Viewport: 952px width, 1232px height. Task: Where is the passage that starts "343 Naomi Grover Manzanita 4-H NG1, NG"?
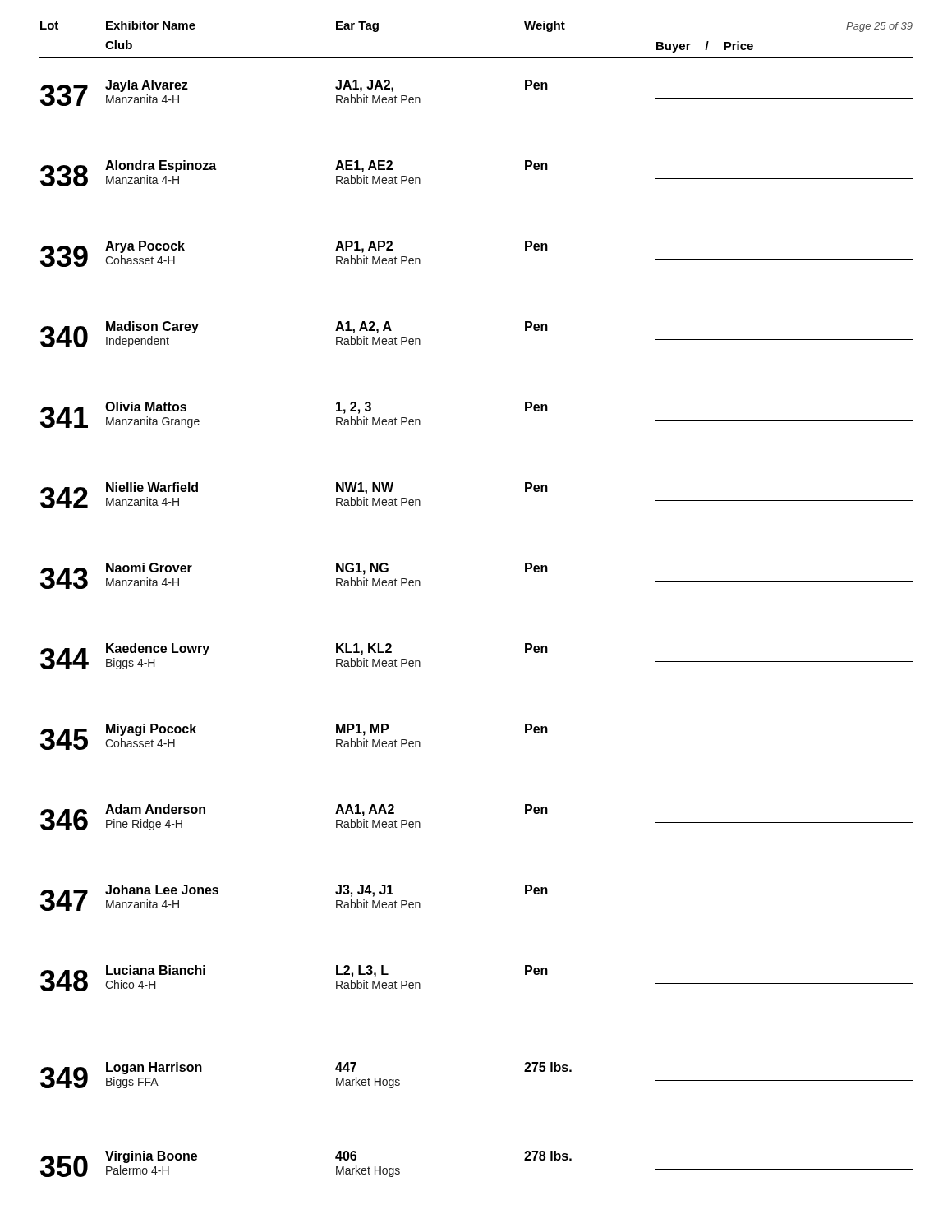tap(112, 579)
